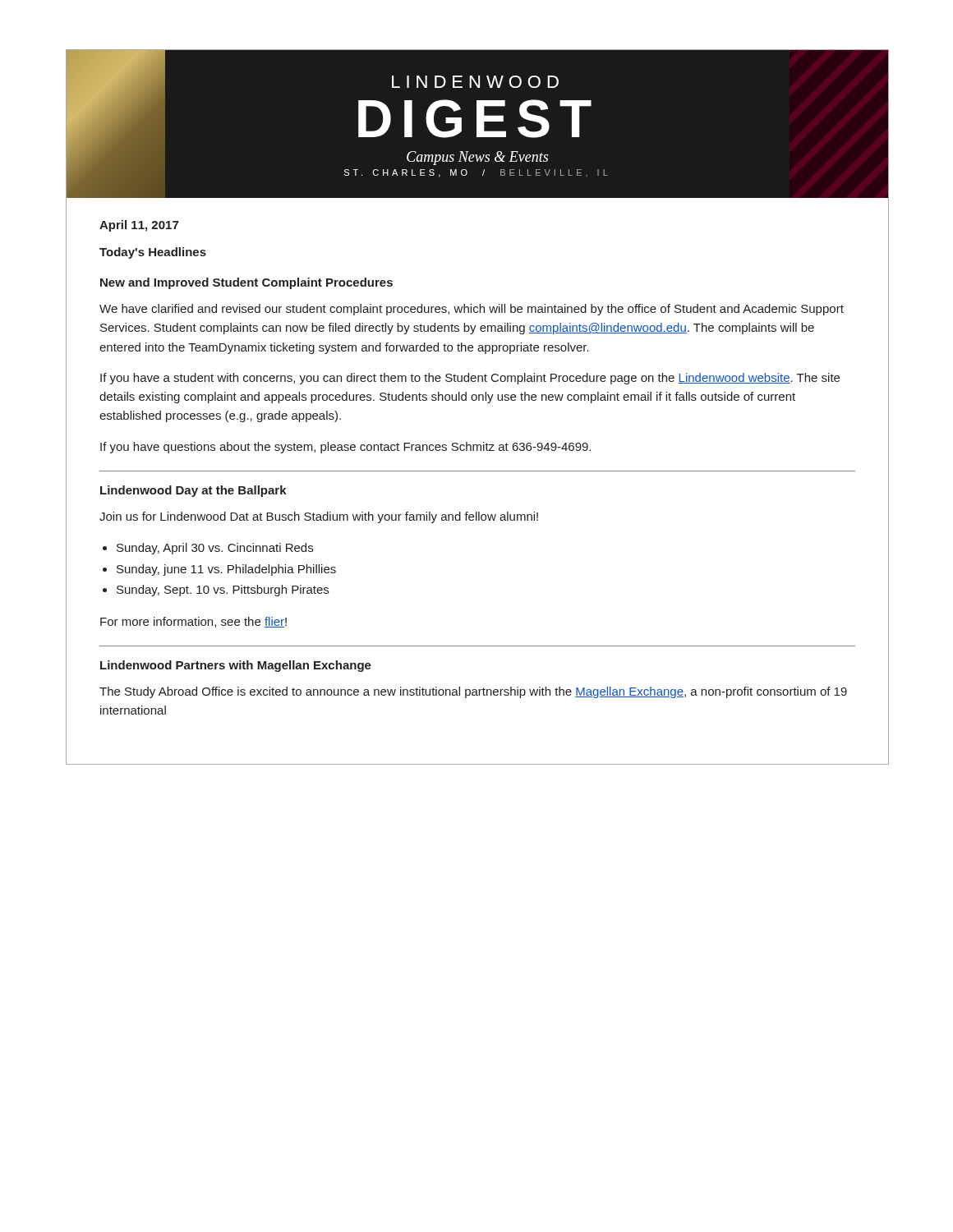Select the text starting "Sunday, Sept. 10 vs. Pittsburgh Pirates"

223,589
